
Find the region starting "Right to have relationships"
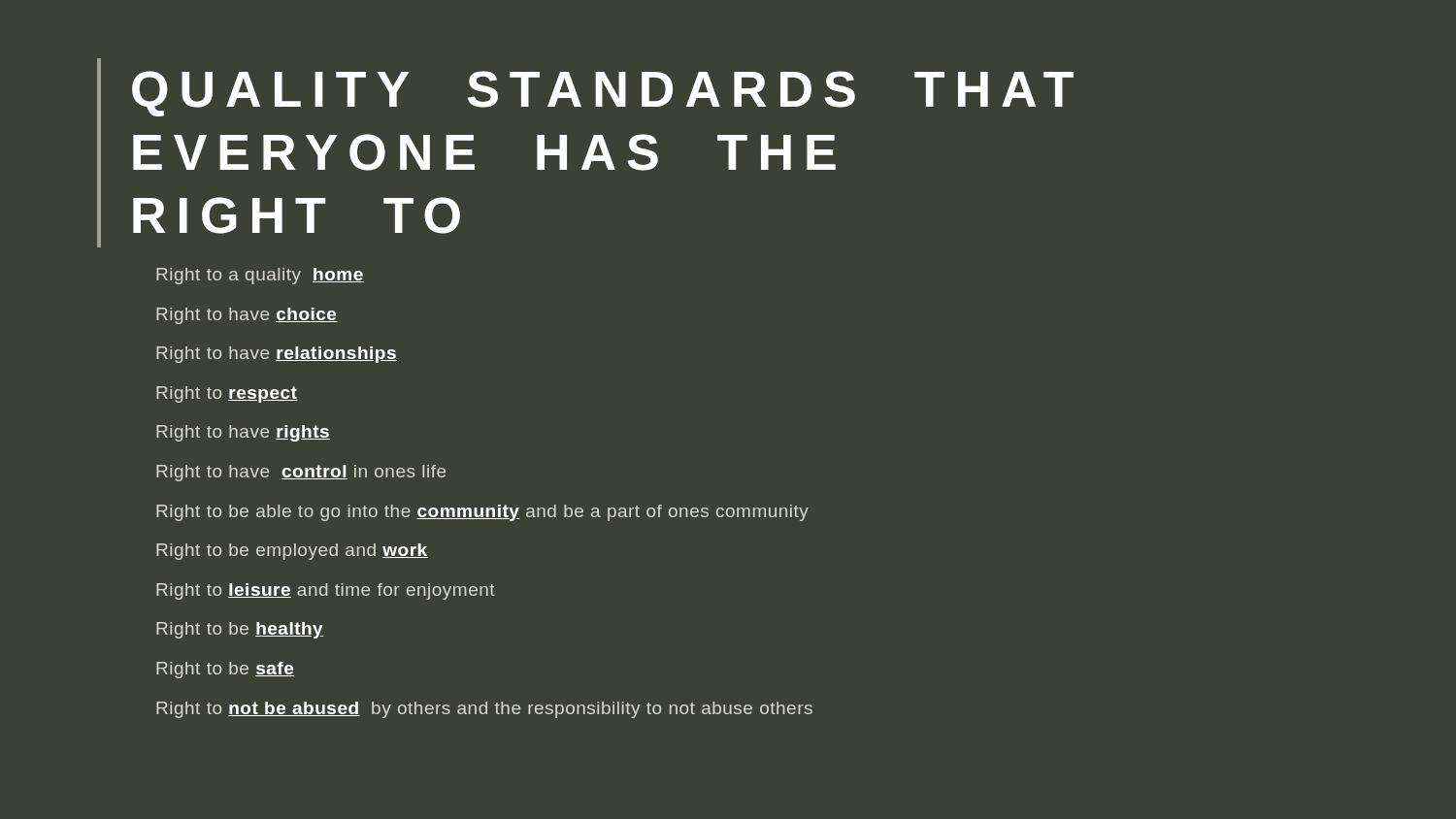tap(276, 353)
